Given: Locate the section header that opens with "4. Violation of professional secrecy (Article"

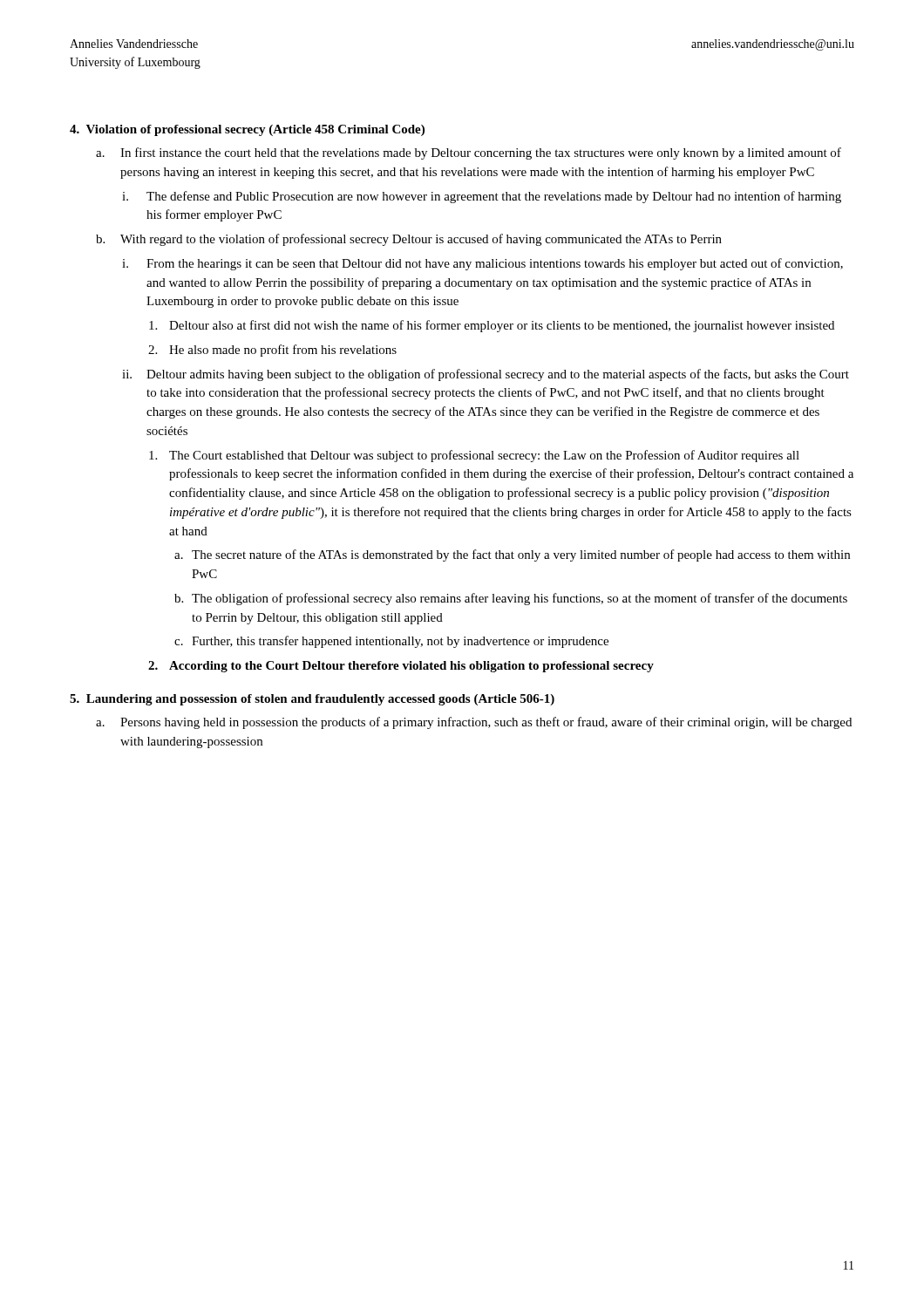Looking at the screenshot, I should click(x=247, y=129).
